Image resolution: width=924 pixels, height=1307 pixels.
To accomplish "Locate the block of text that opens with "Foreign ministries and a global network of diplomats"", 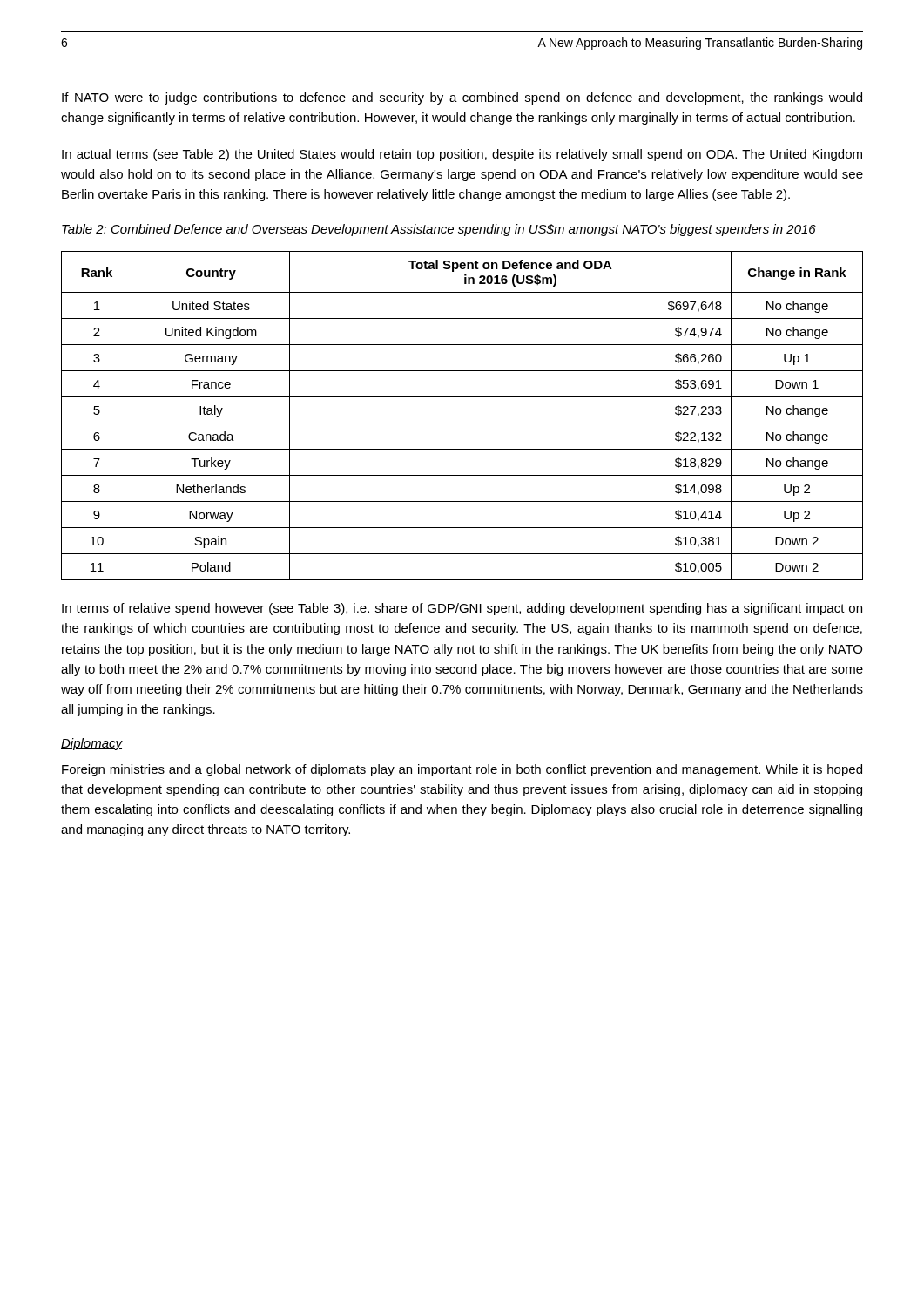I will [462, 799].
